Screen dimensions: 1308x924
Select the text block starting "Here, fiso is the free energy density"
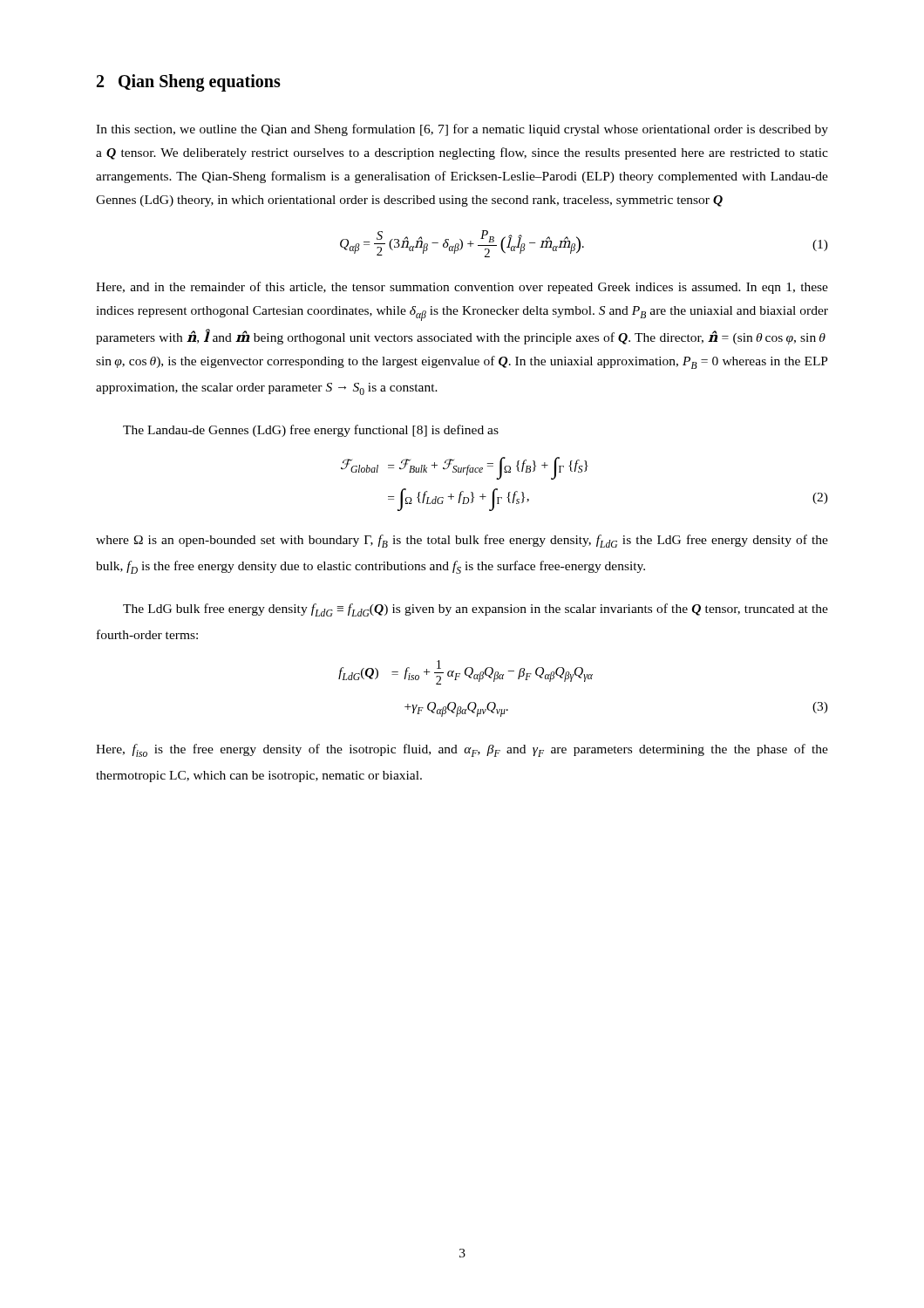(x=462, y=762)
